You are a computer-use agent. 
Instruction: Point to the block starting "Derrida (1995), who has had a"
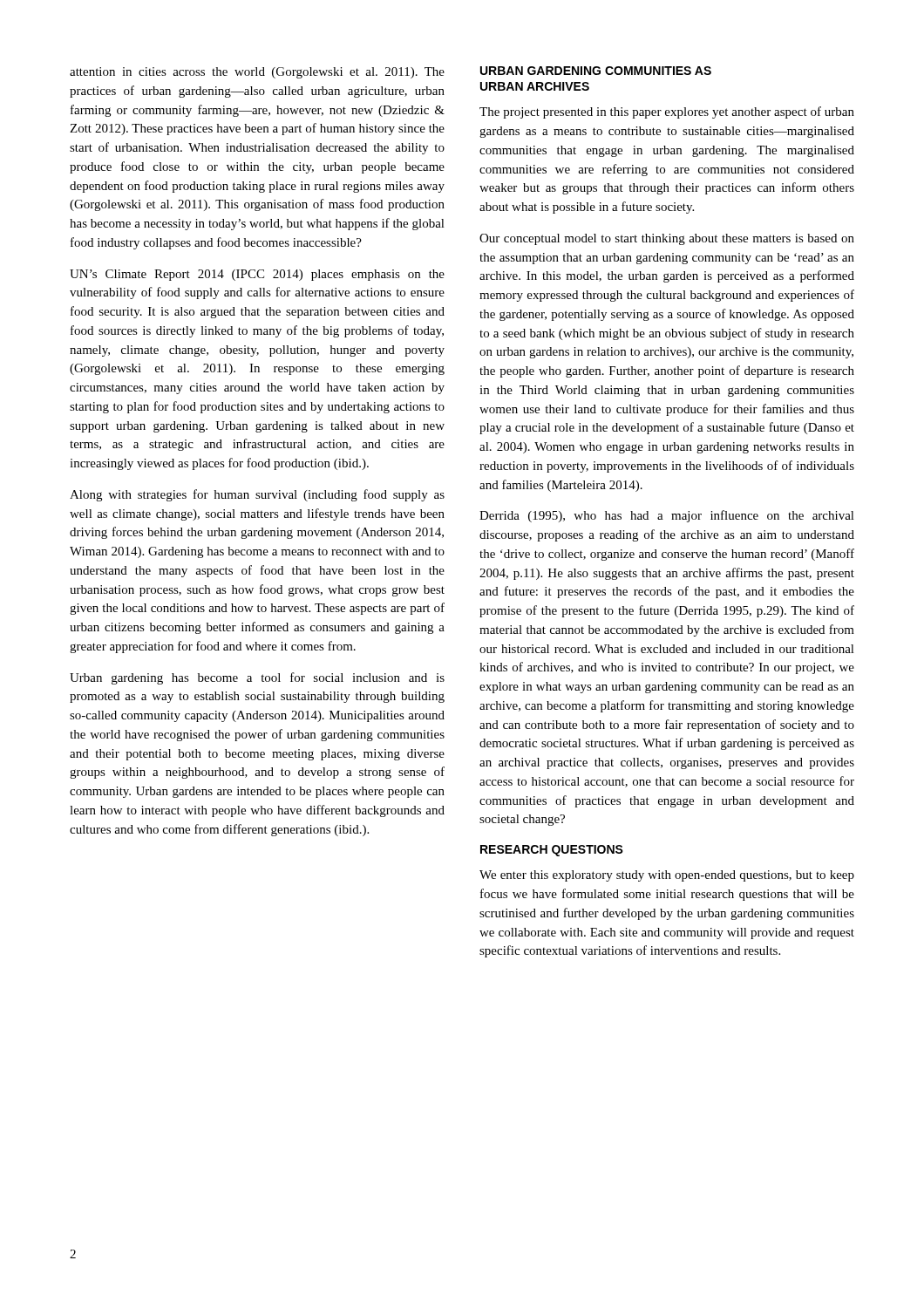click(x=667, y=667)
